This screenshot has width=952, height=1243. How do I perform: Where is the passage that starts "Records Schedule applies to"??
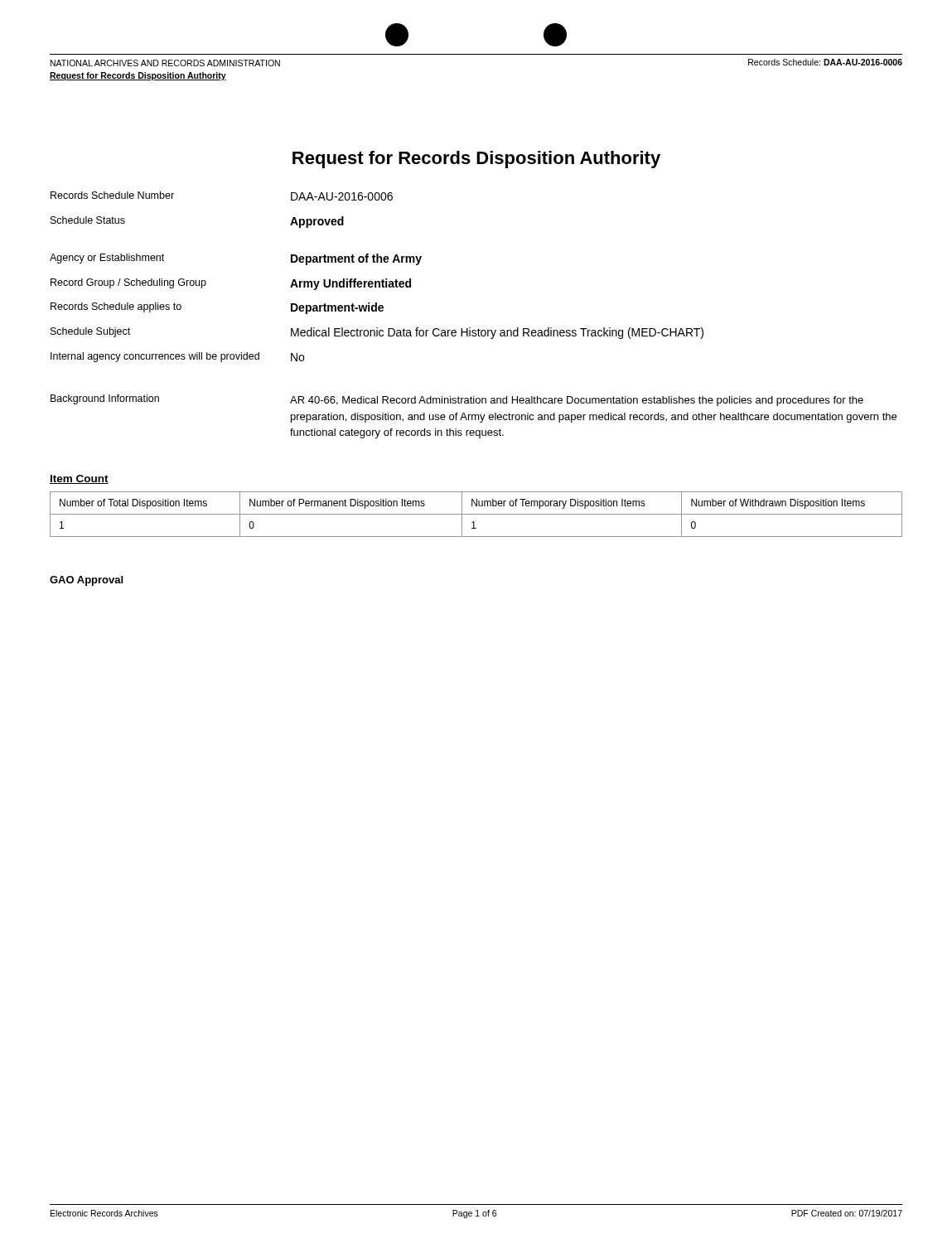116,308
